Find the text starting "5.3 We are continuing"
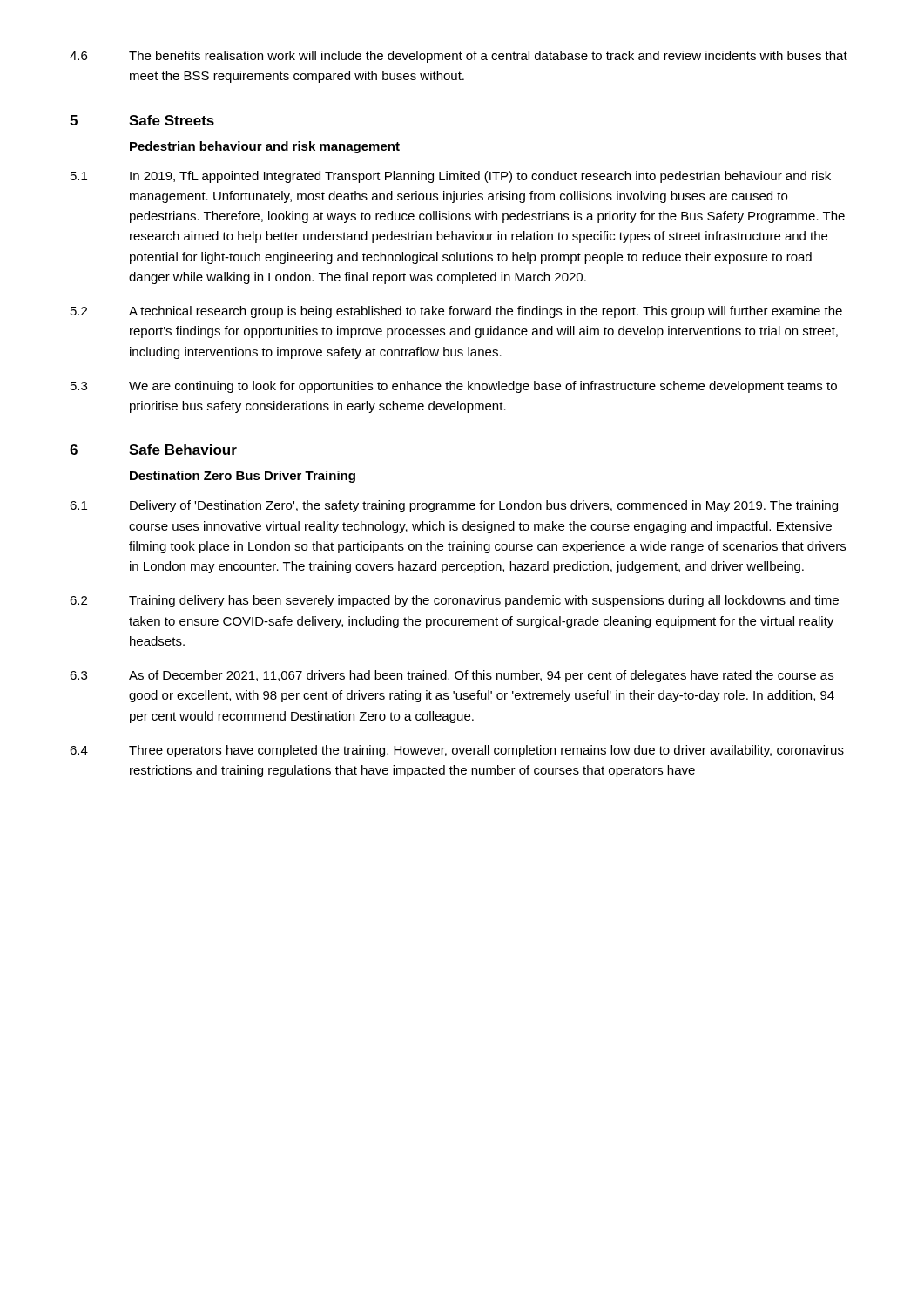The height and width of the screenshot is (1307, 924). click(462, 396)
